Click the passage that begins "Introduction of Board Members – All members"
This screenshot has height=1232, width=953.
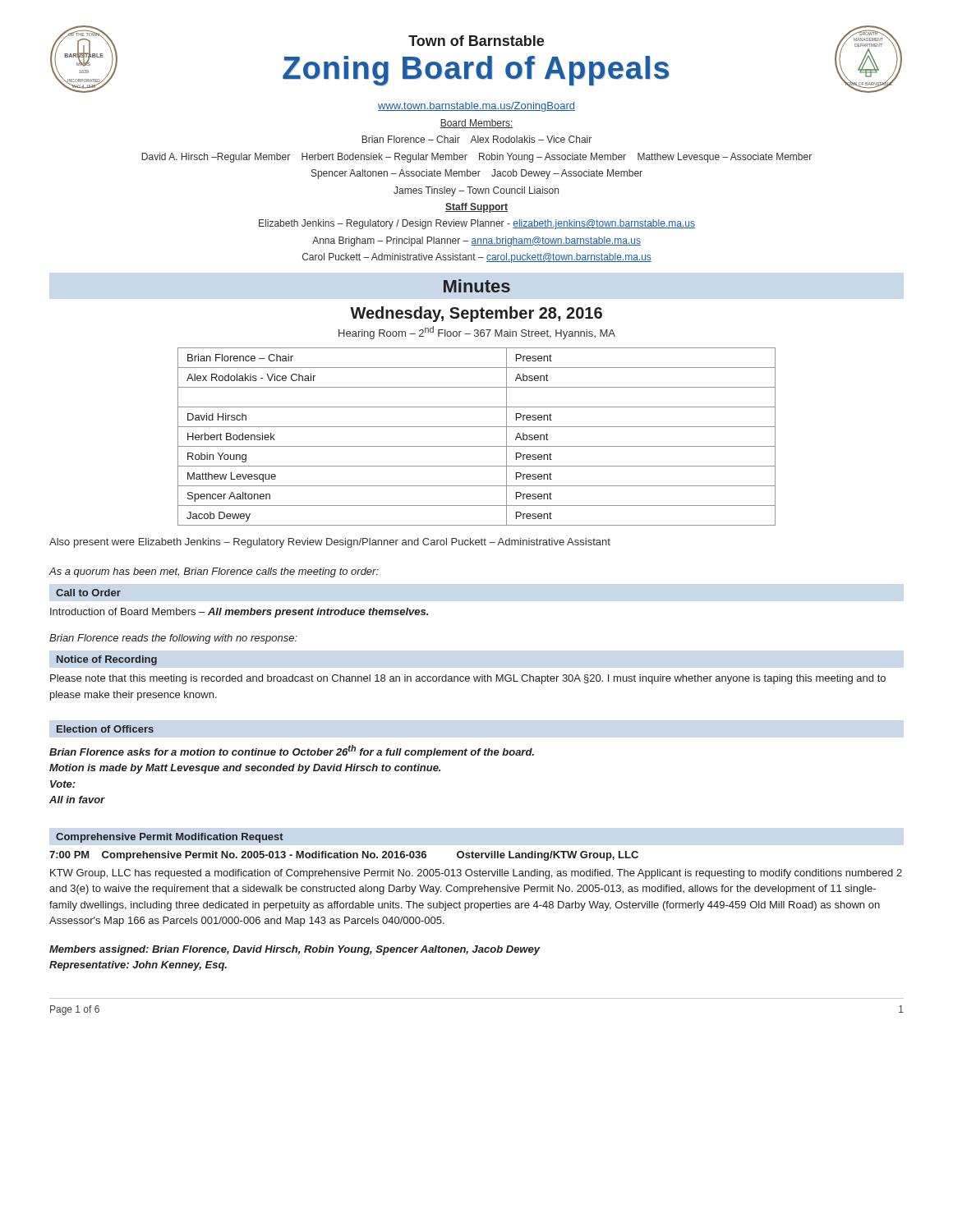[239, 611]
